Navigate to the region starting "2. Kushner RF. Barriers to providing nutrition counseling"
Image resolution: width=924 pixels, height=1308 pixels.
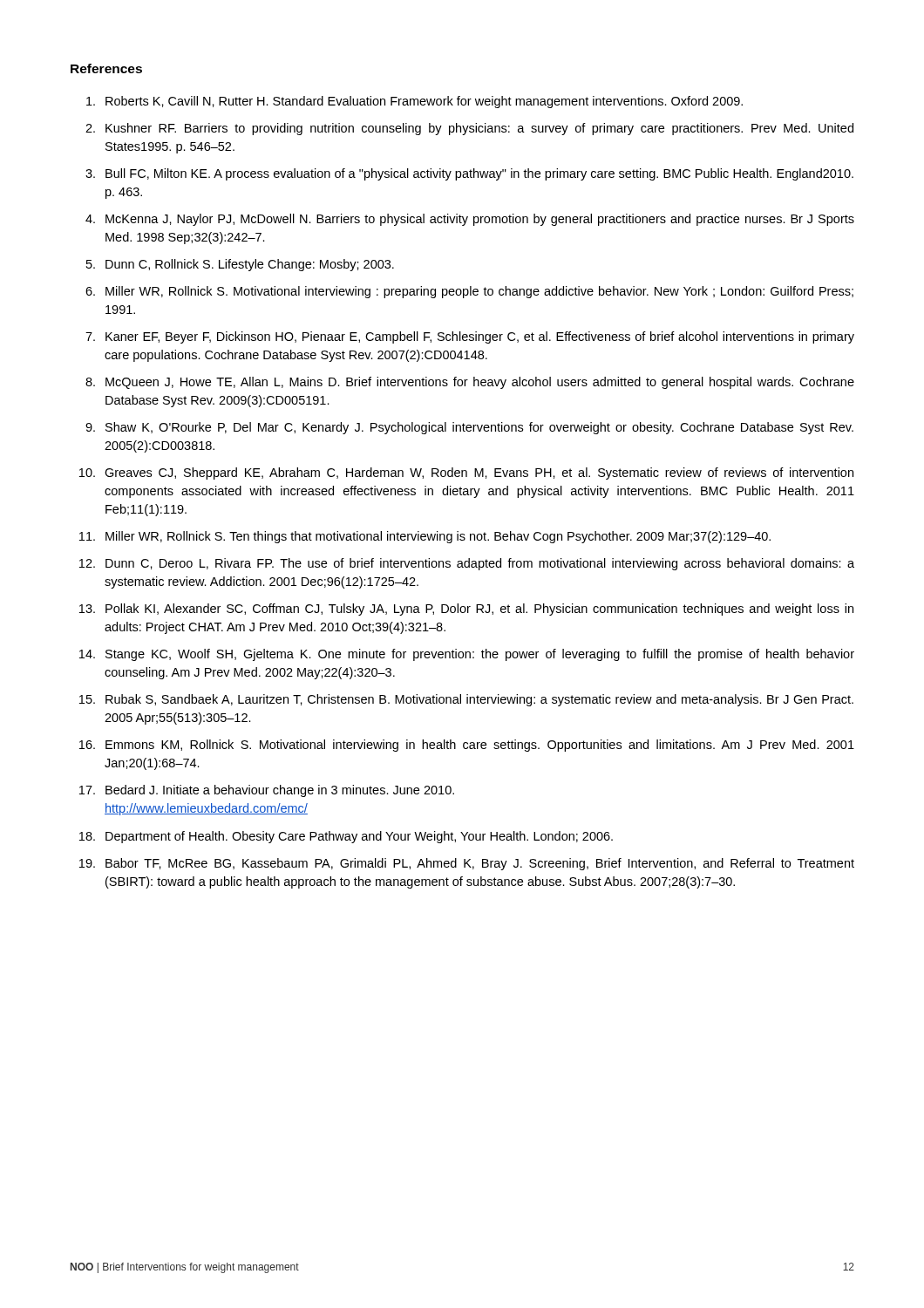click(462, 138)
